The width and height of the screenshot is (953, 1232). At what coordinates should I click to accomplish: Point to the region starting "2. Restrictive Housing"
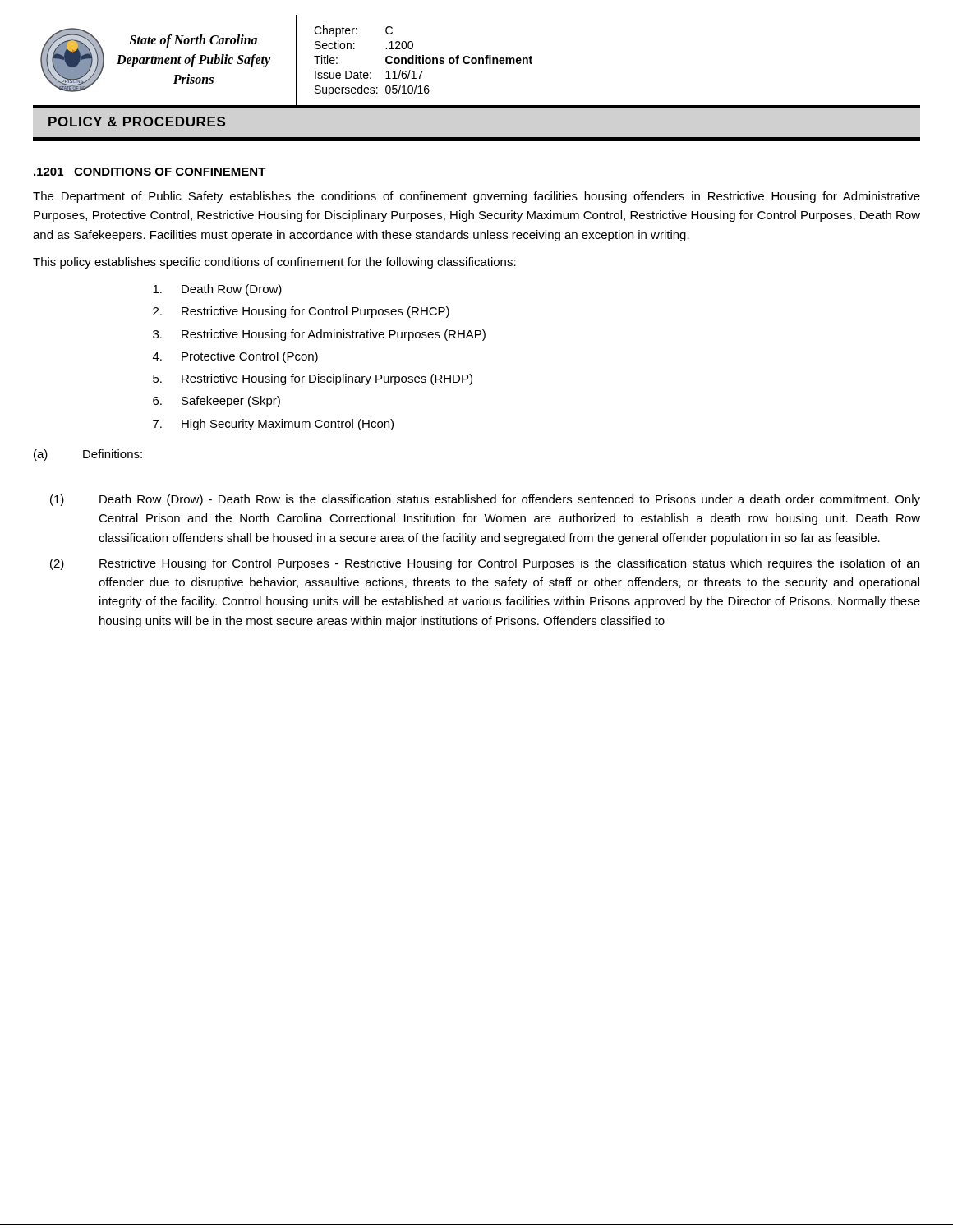(291, 311)
